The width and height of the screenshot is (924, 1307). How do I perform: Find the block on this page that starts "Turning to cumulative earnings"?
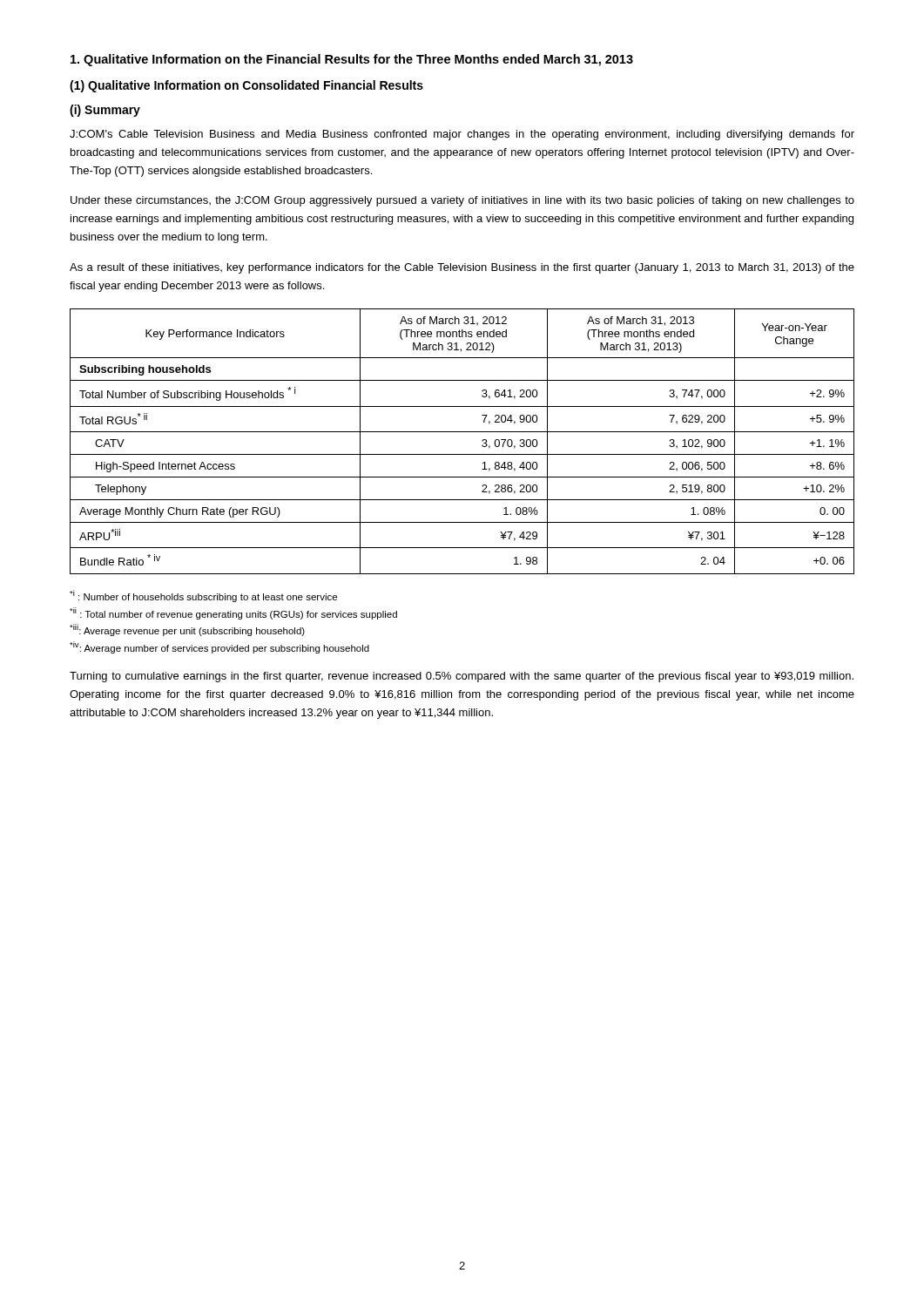[x=462, y=694]
